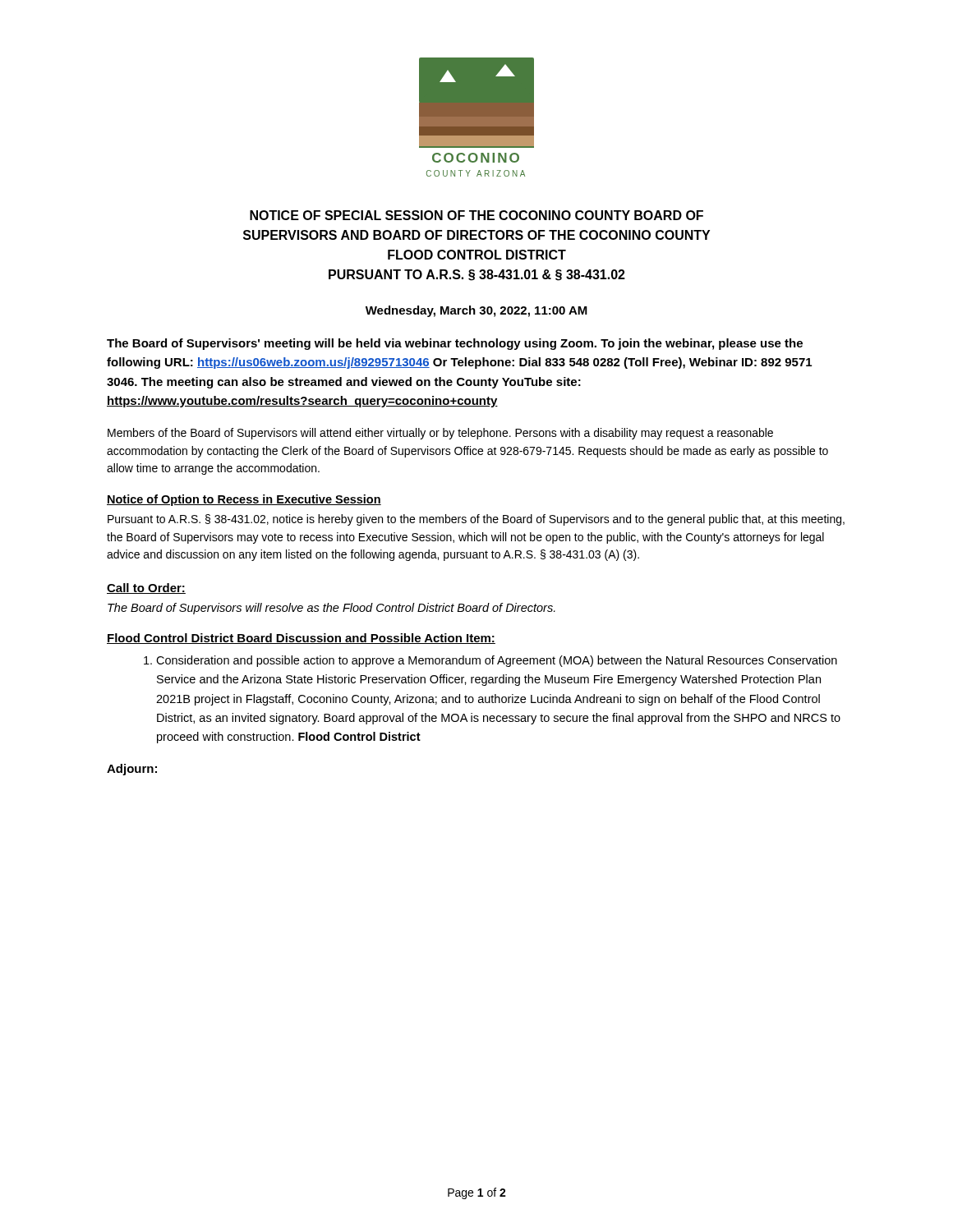Click on the text block starting "The Board of Supervisors' meeting"
Screen dimensions: 1232x953
(x=460, y=372)
